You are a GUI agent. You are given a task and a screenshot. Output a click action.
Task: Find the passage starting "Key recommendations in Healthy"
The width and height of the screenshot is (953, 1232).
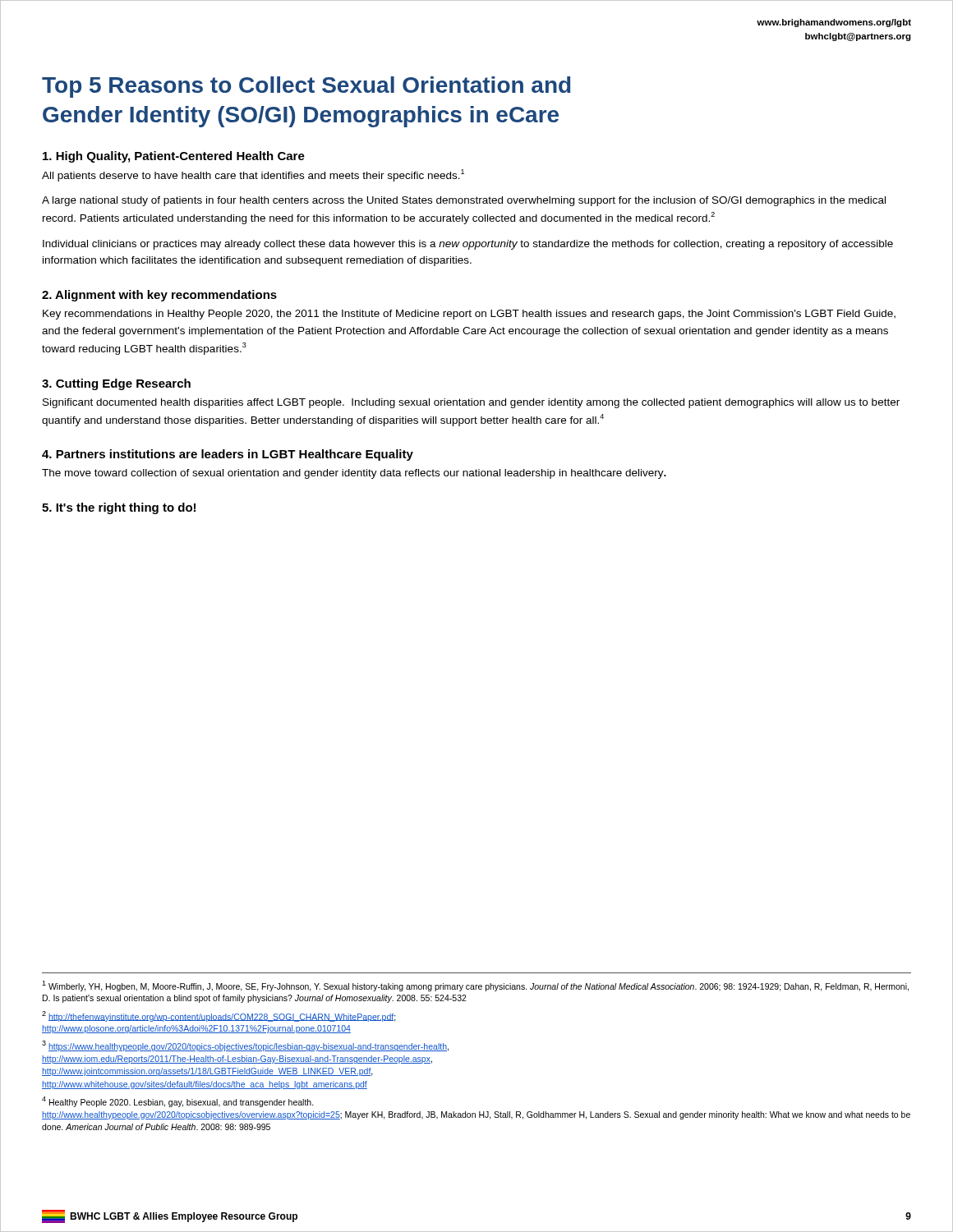tap(469, 331)
